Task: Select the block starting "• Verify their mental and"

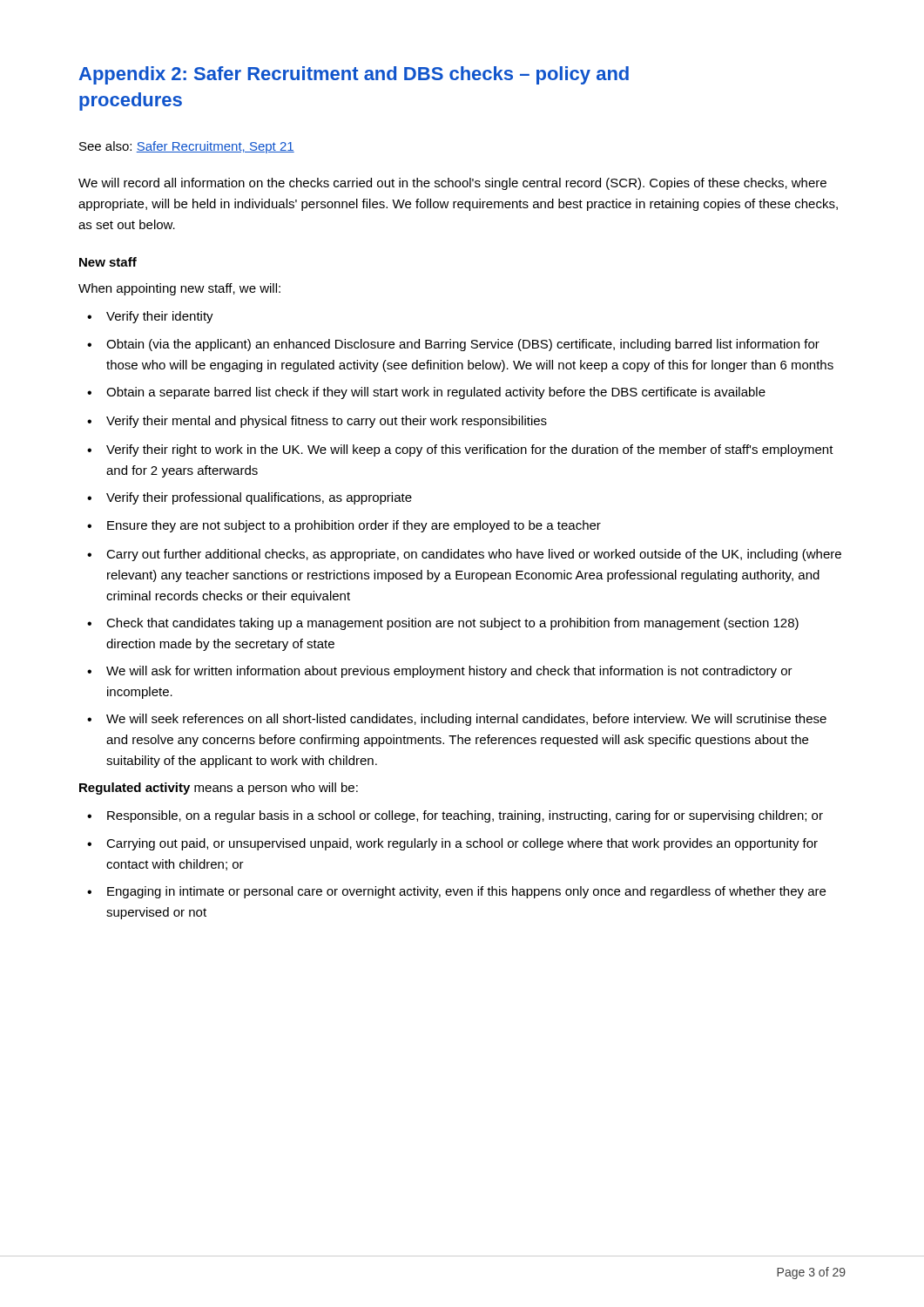Action: (x=466, y=422)
